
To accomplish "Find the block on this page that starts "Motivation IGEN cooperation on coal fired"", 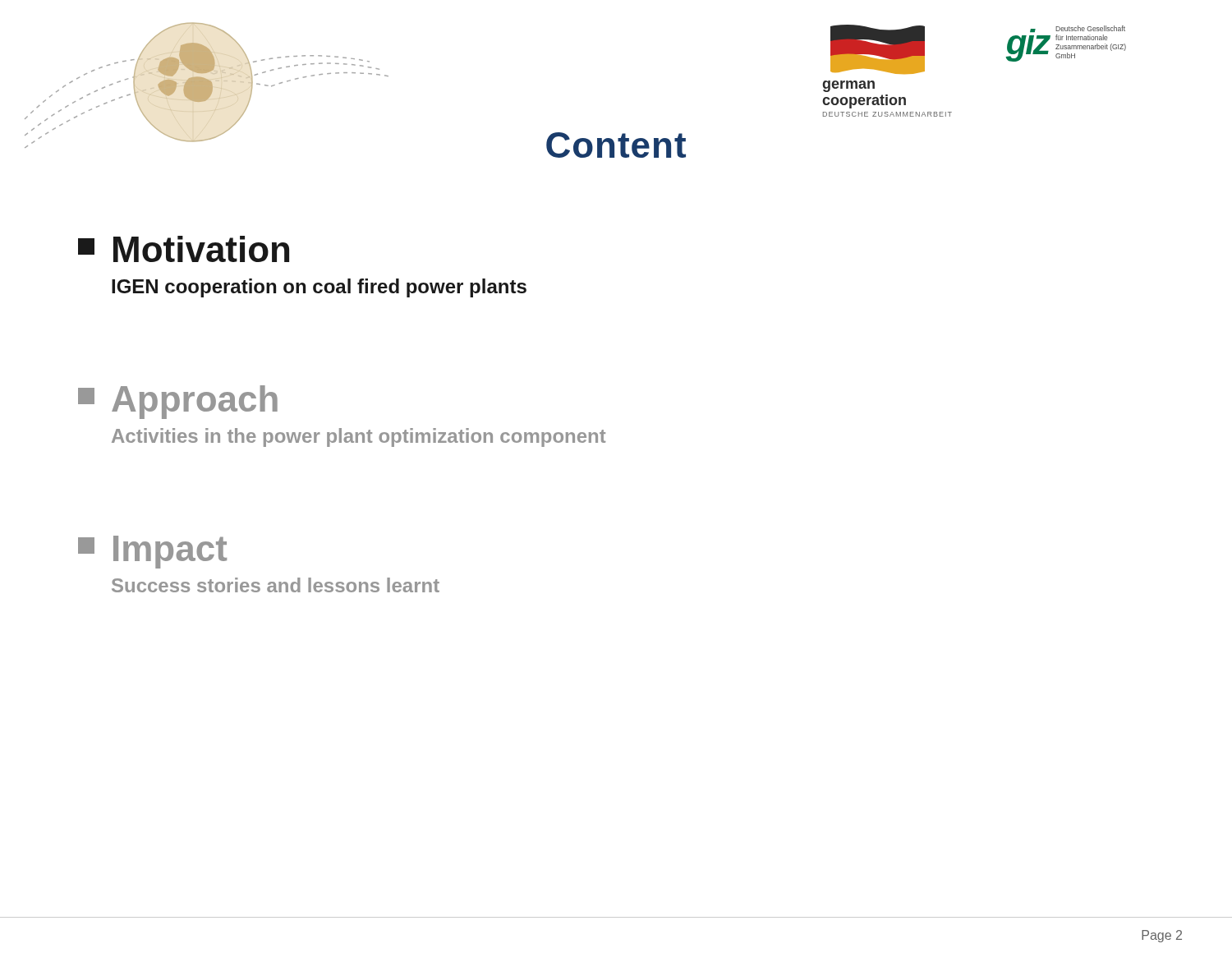I will (184, 249).
